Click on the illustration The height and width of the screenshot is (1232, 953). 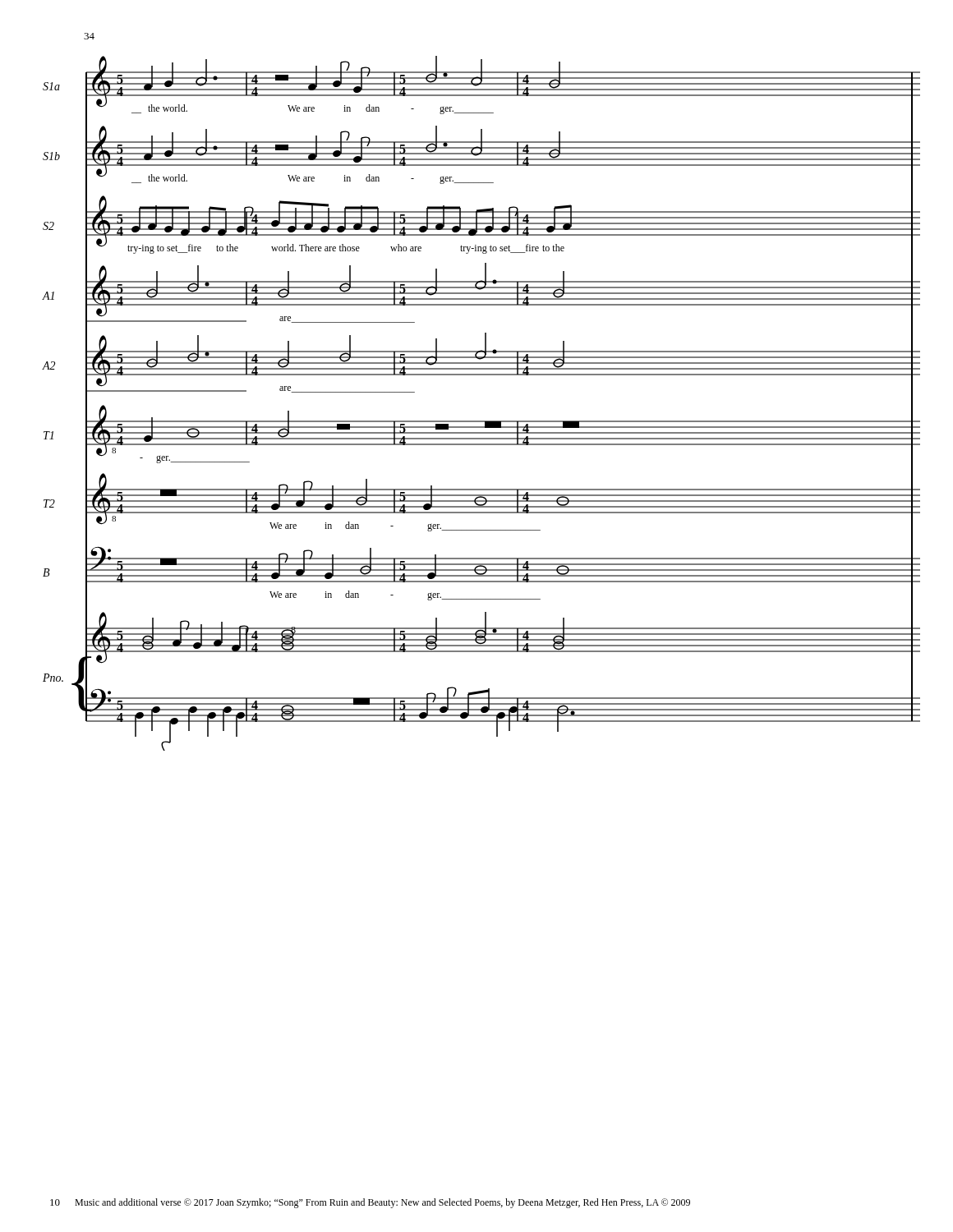[x=485, y=591]
